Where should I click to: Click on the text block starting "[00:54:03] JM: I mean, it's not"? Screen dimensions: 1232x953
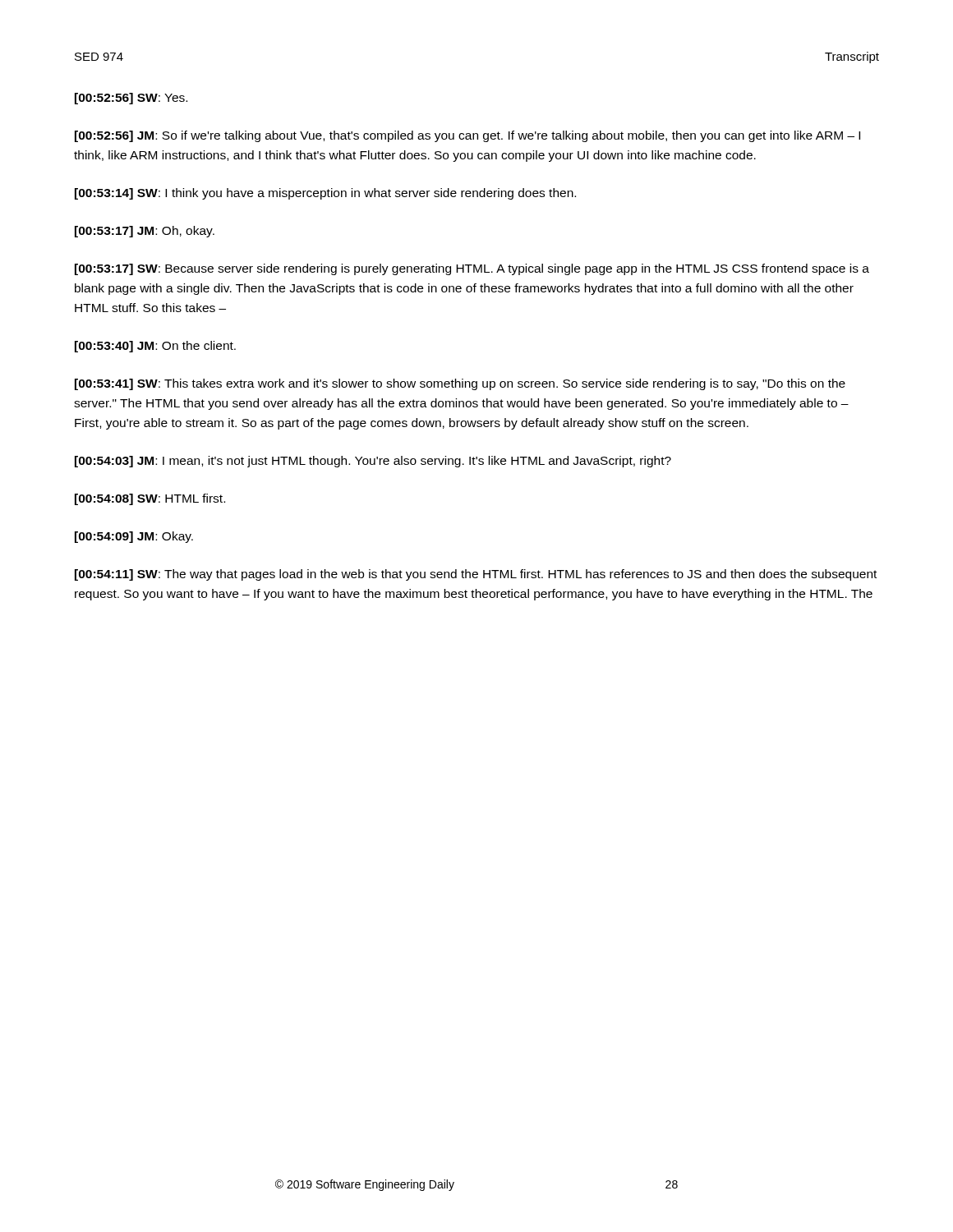tap(476, 461)
